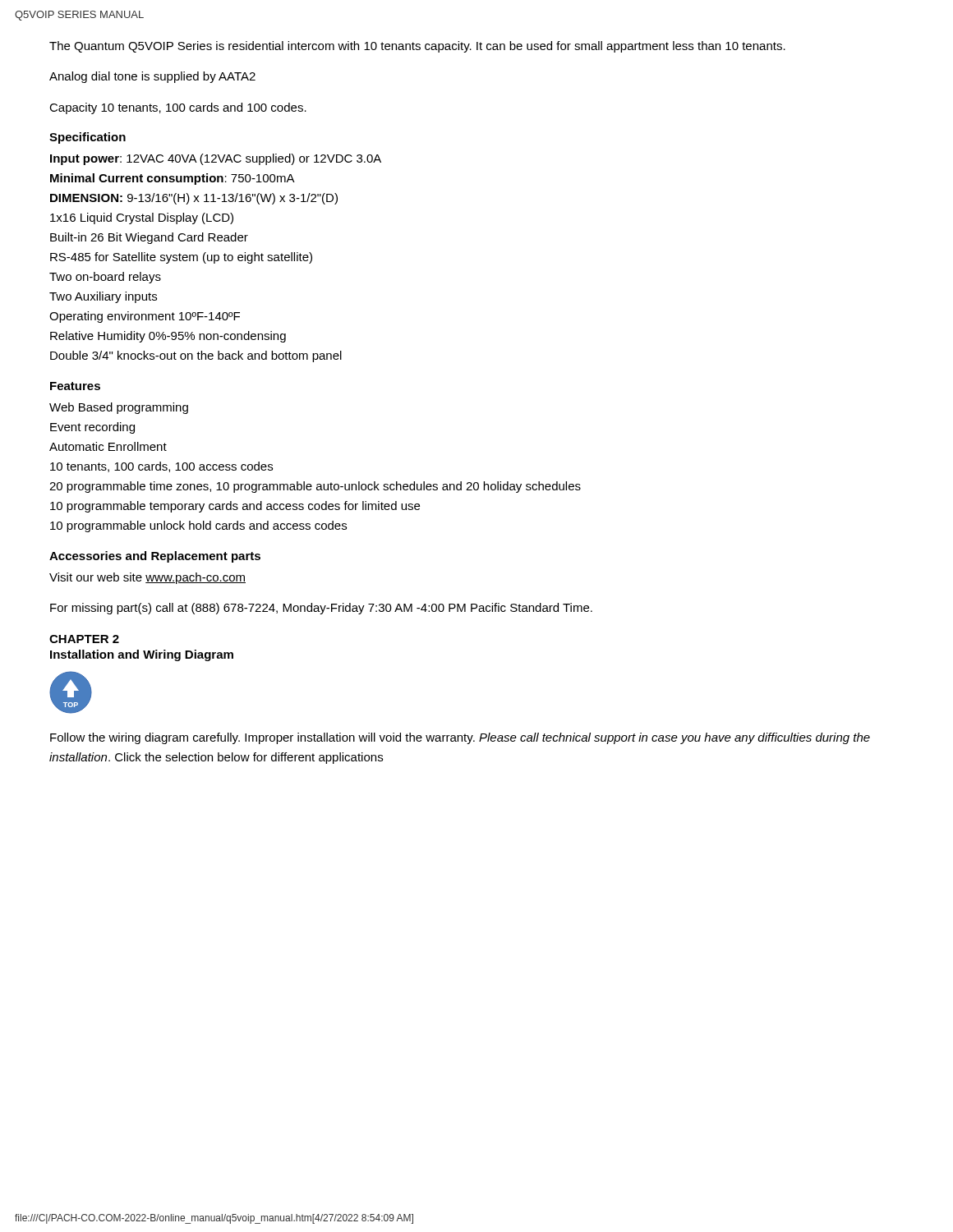
Task: Click on the section header with the text "CHAPTER 2 Installation and Wiring Diagram"
Action: [x=84, y=639]
